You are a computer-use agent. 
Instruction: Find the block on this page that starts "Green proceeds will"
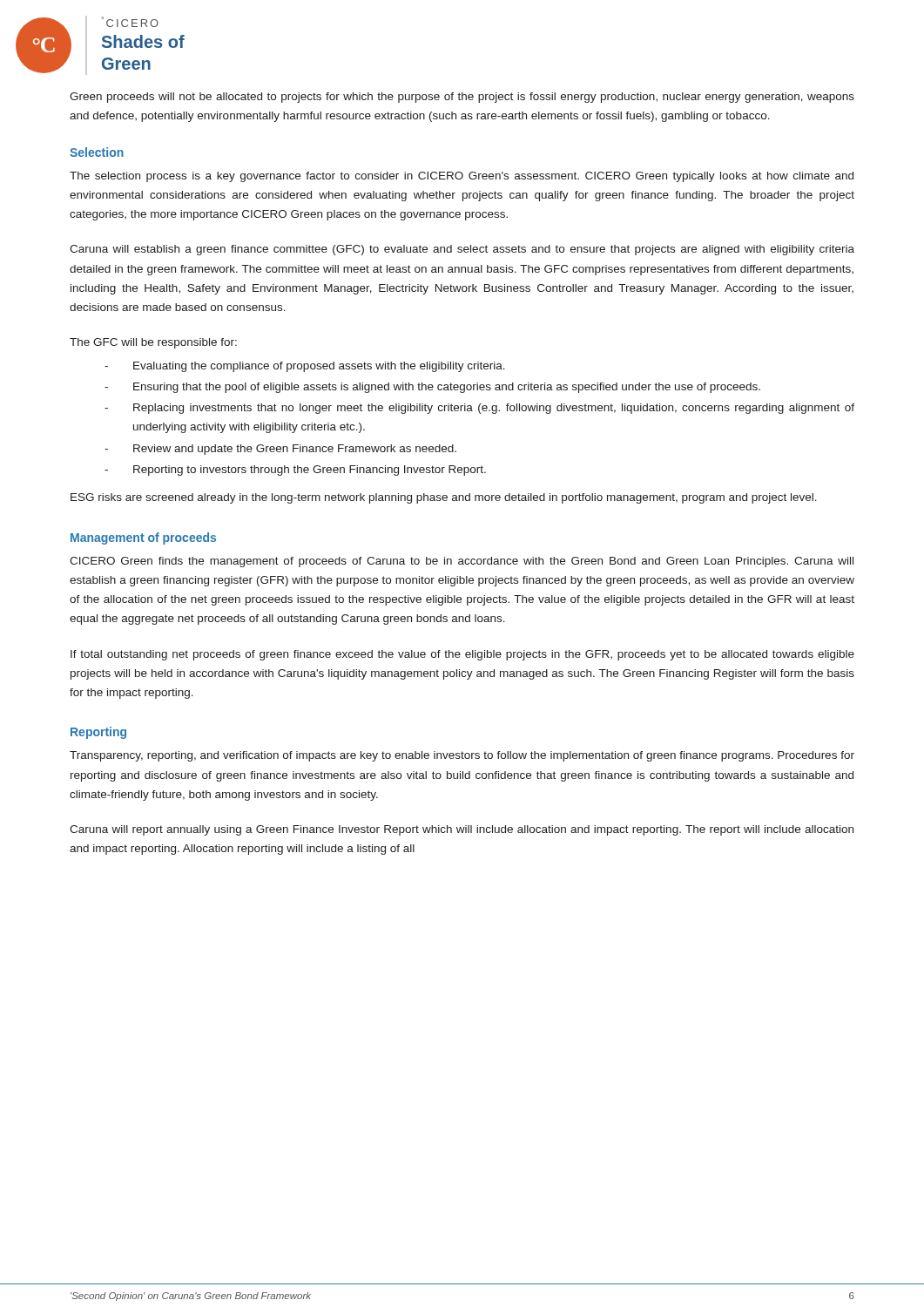coord(462,106)
